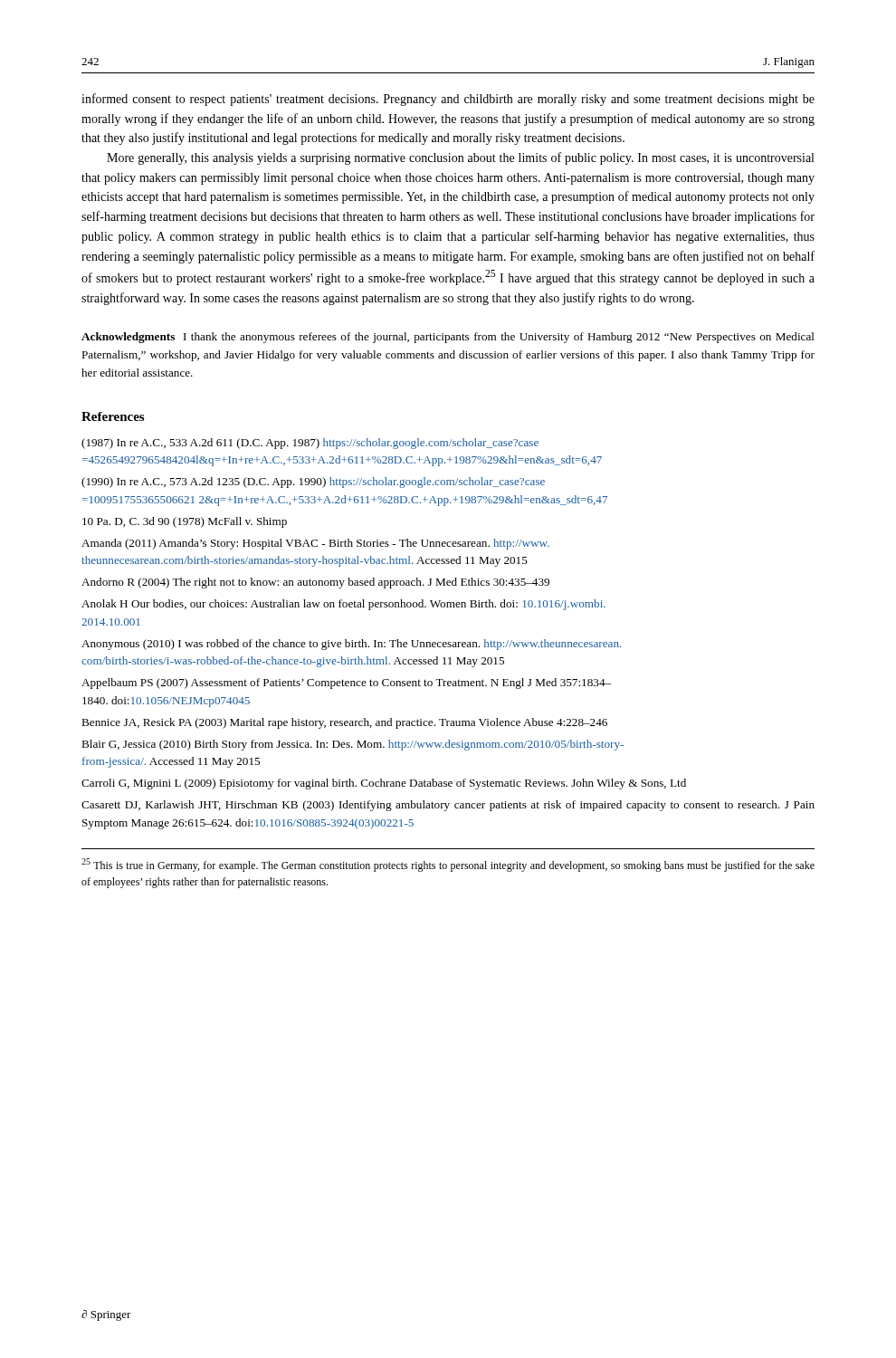The width and height of the screenshot is (896, 1358).
Task: Locate the text starting "(1990) In re A.C., 573 A.2d"
Action: [345, 490]
